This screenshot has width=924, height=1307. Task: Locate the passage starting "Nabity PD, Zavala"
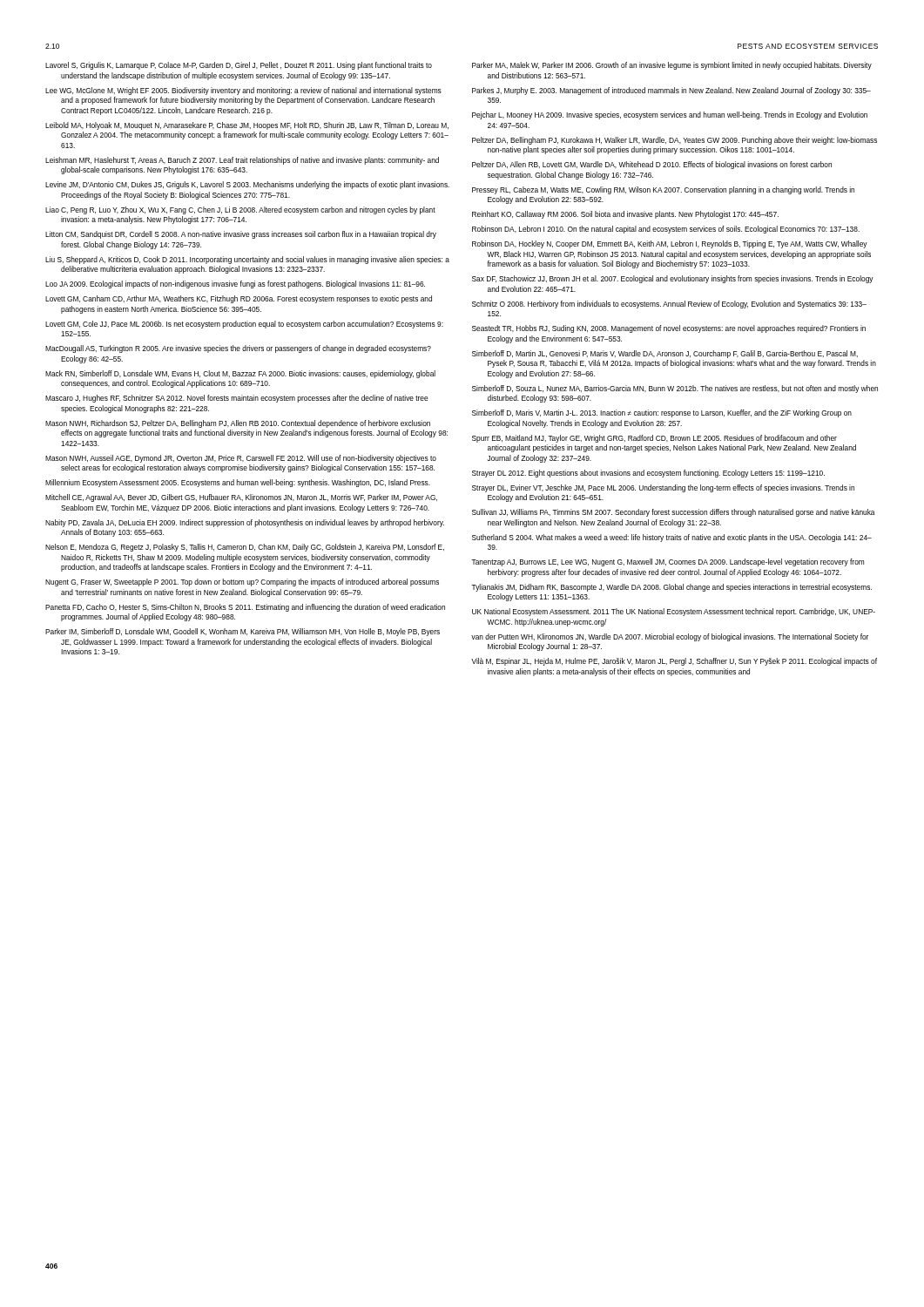(x=245, y=527)
